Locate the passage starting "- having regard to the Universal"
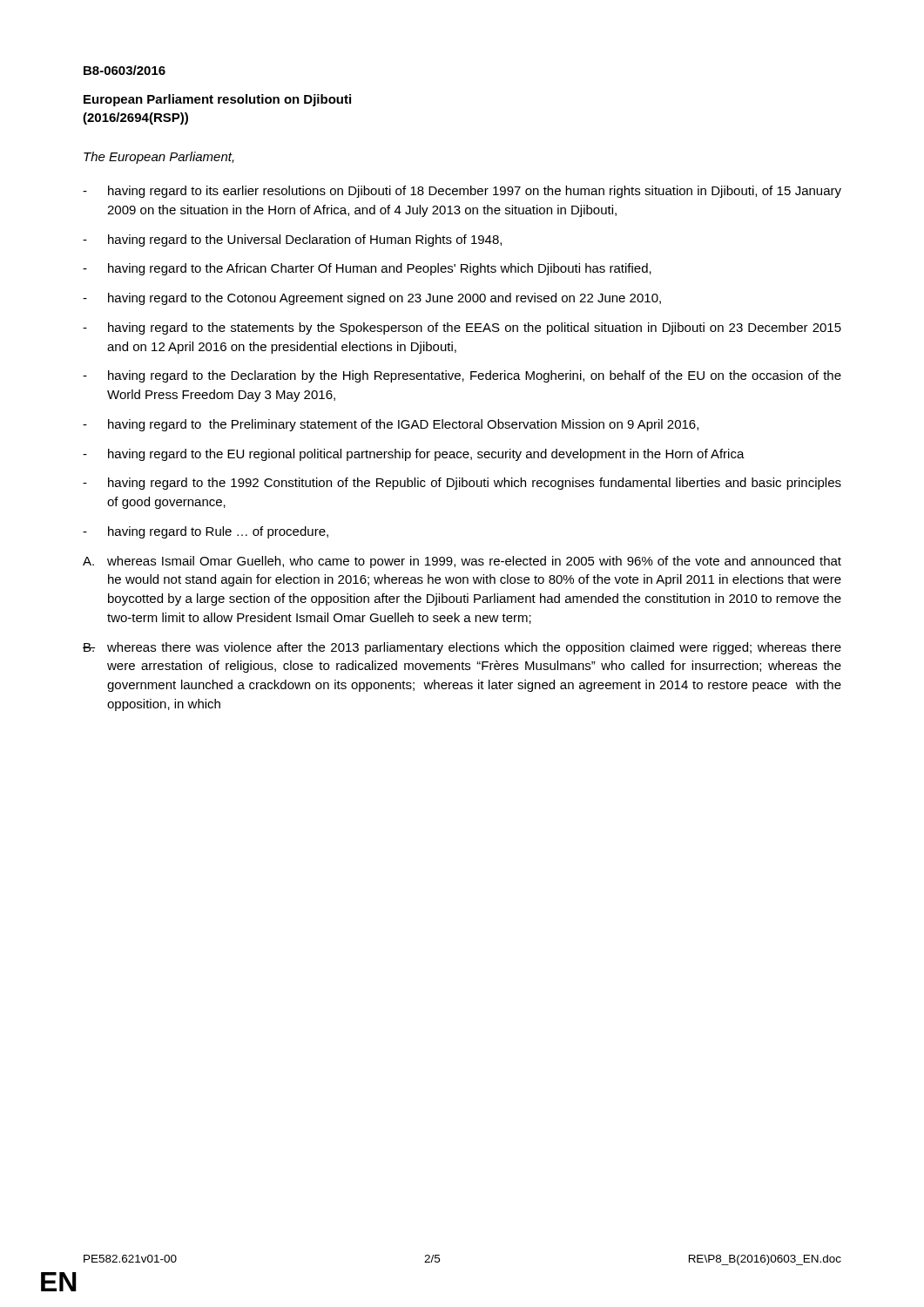This screenshot has width=924, height=1307. pos(462,239)
